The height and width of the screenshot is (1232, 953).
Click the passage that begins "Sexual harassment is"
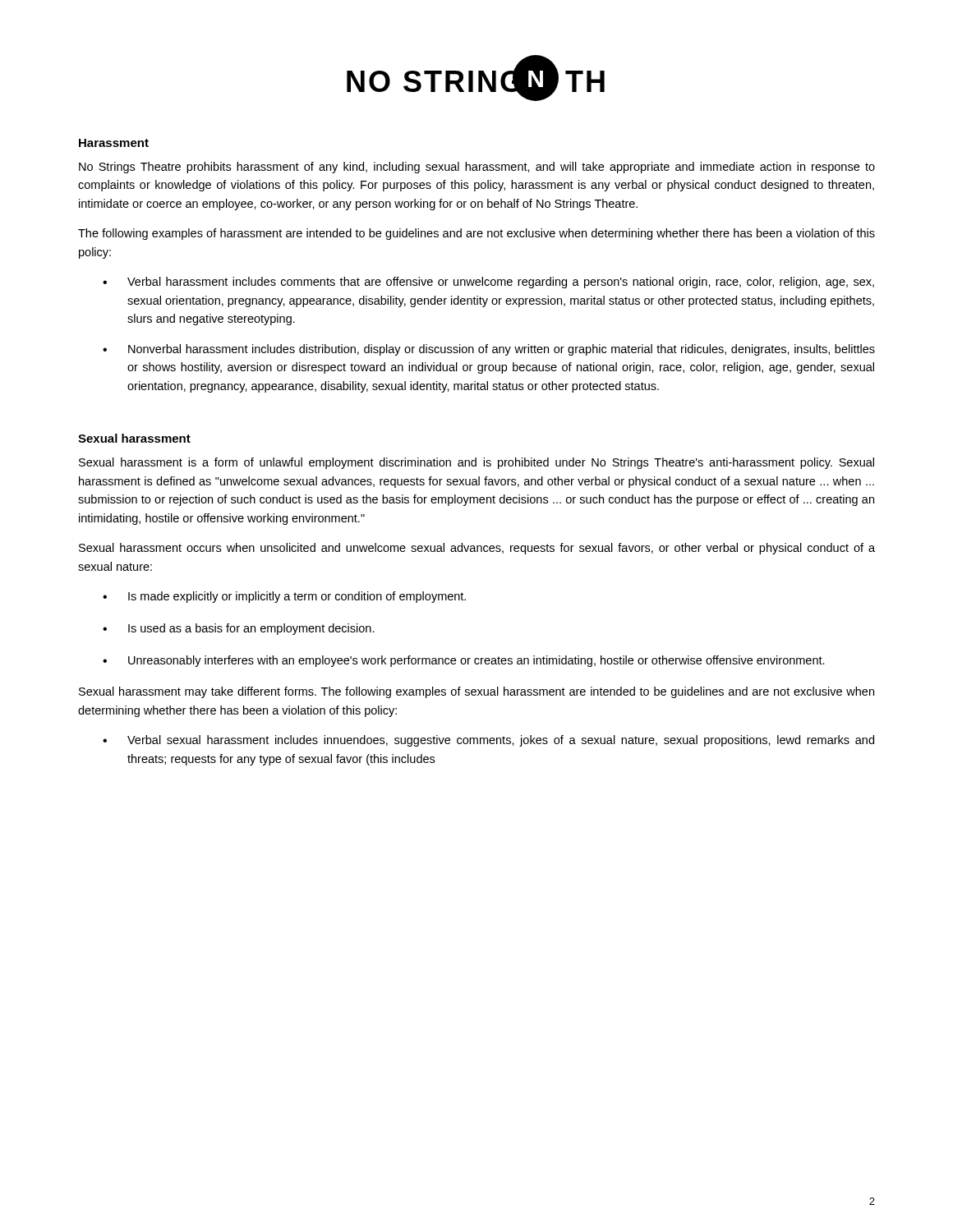(476, 490)
